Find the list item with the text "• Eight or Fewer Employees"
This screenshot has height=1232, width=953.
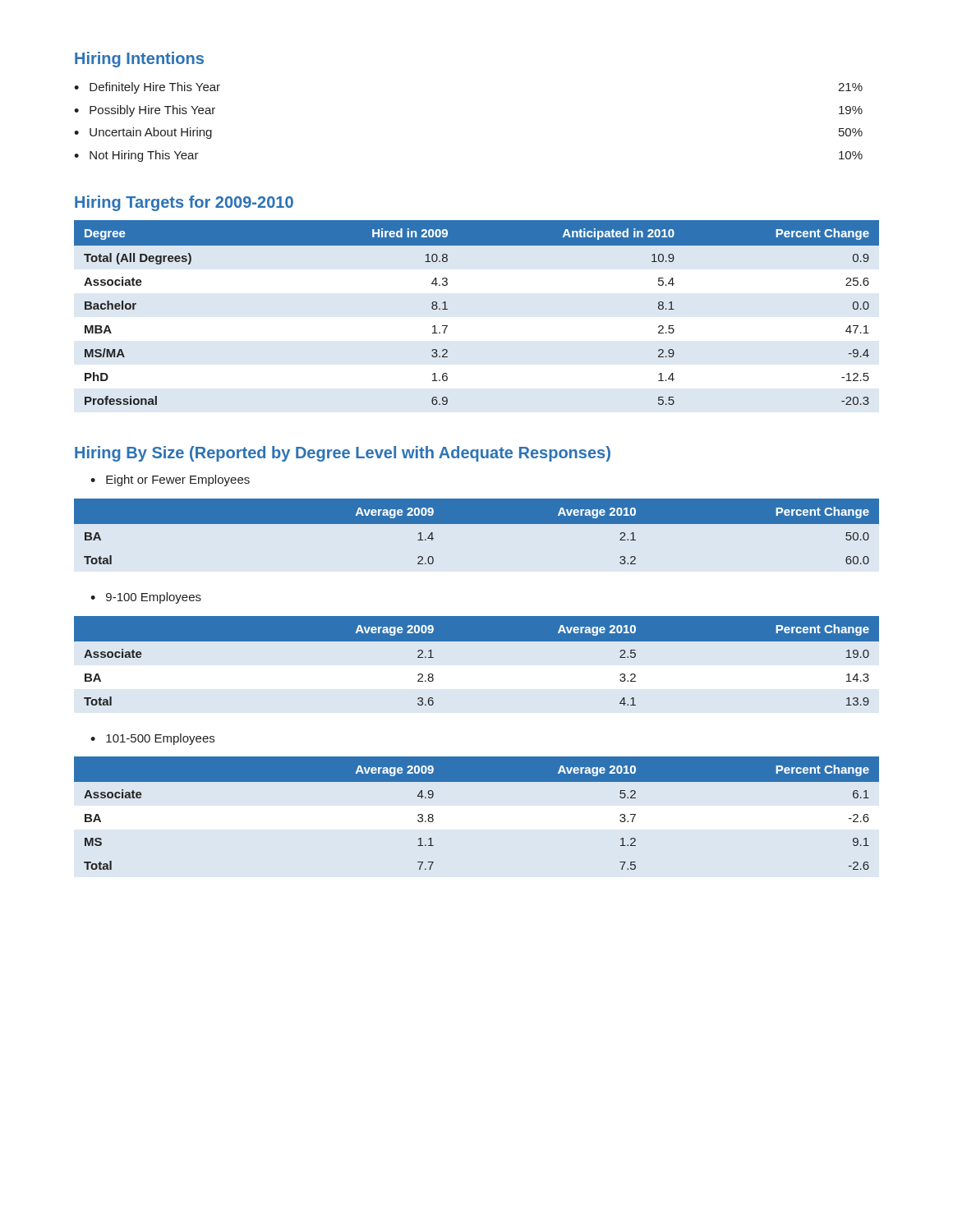coord(170,480)
